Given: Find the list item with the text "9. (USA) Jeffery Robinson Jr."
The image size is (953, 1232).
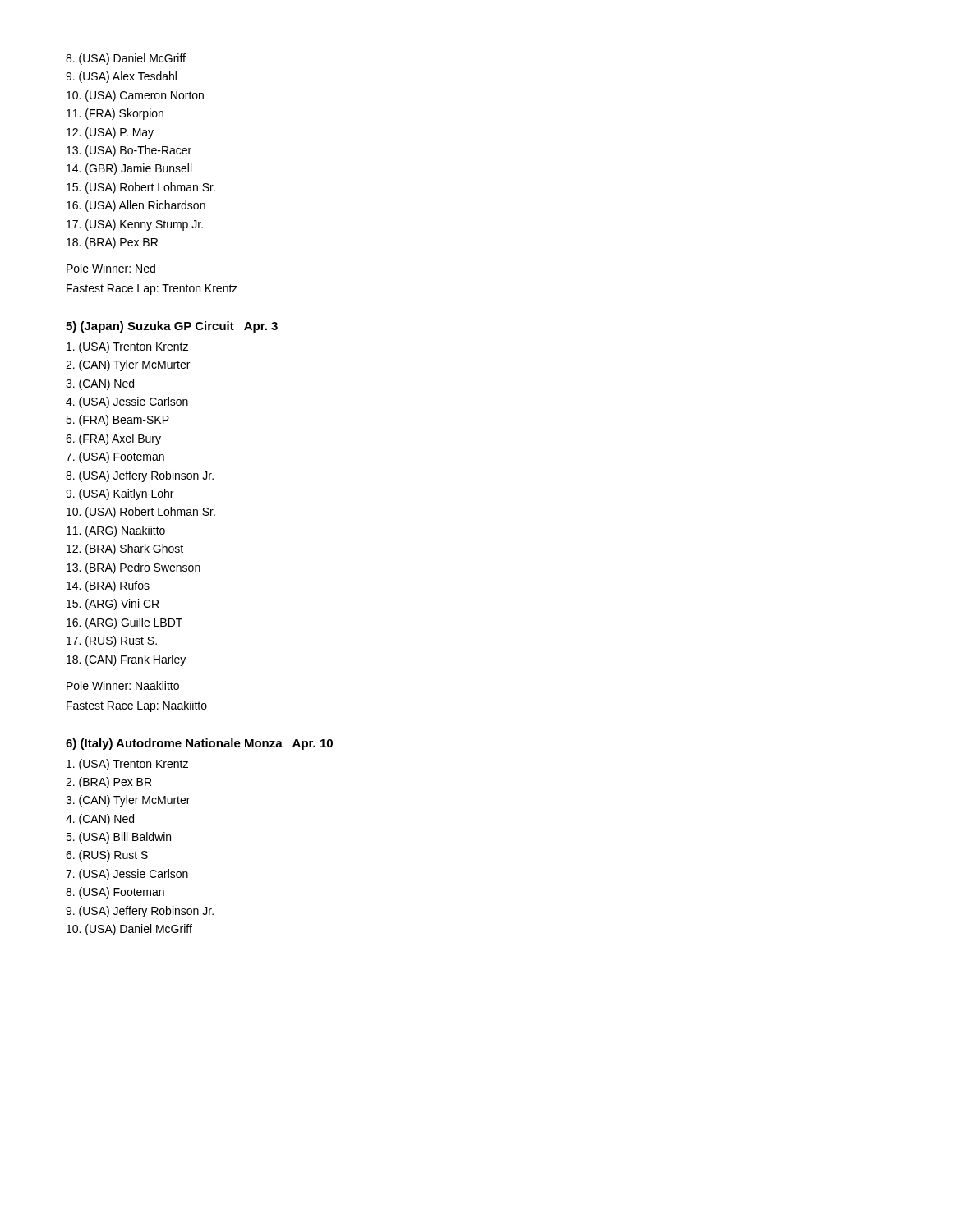Looking at the screenshot, I should [140, 911].
